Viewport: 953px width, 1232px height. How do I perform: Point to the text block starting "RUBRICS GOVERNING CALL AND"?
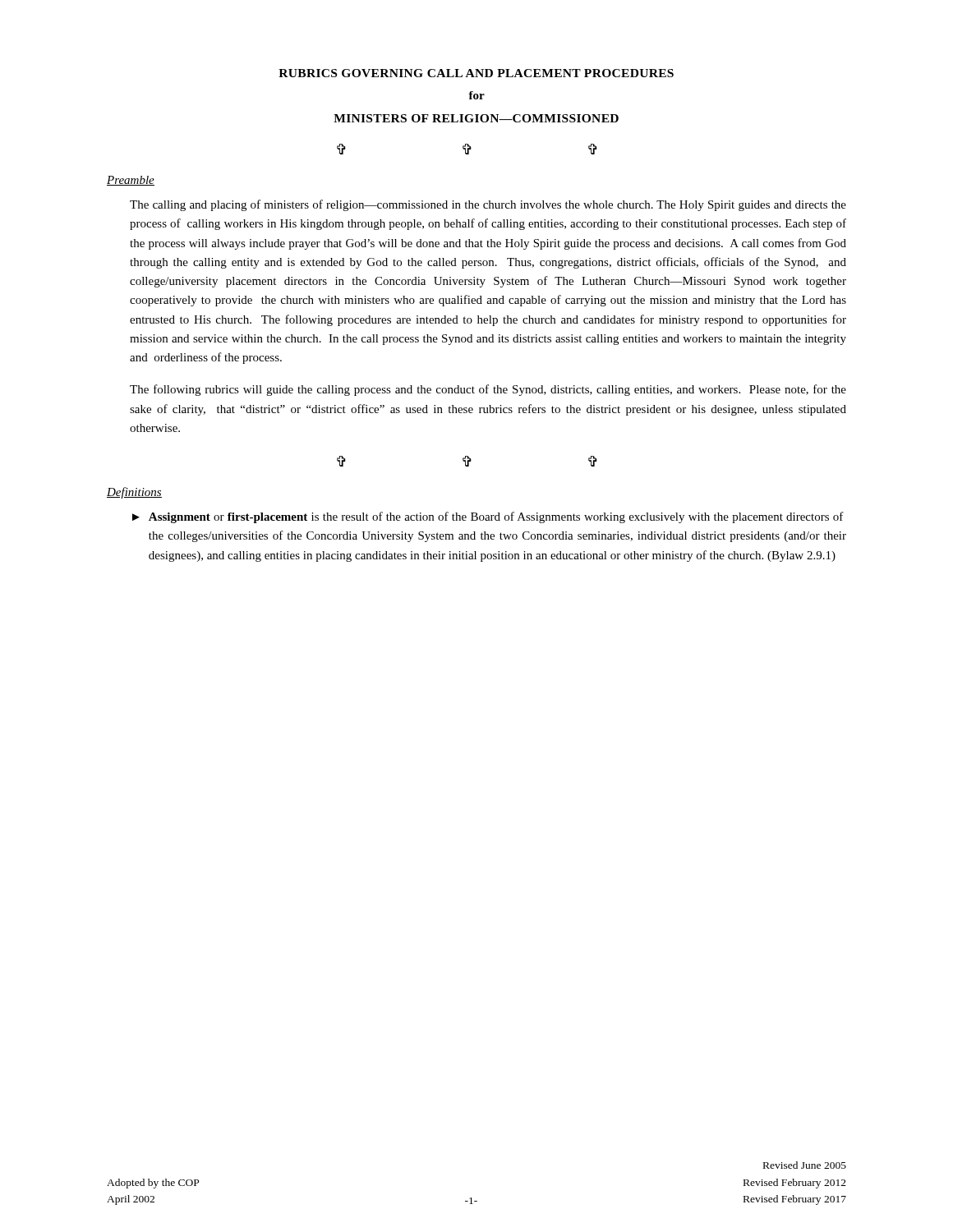point(476,73)
